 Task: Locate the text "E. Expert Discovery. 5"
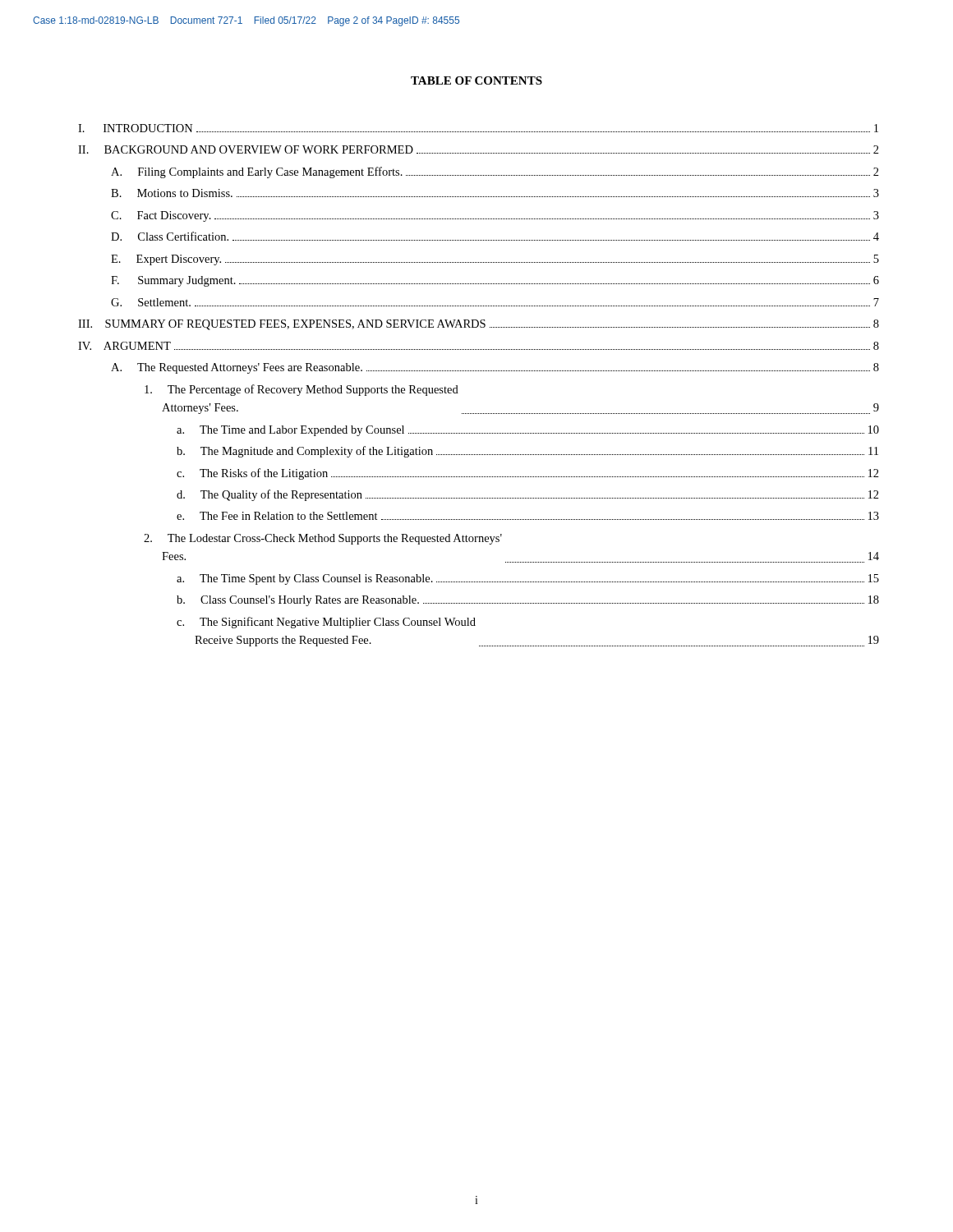click(x=495, y=259)
